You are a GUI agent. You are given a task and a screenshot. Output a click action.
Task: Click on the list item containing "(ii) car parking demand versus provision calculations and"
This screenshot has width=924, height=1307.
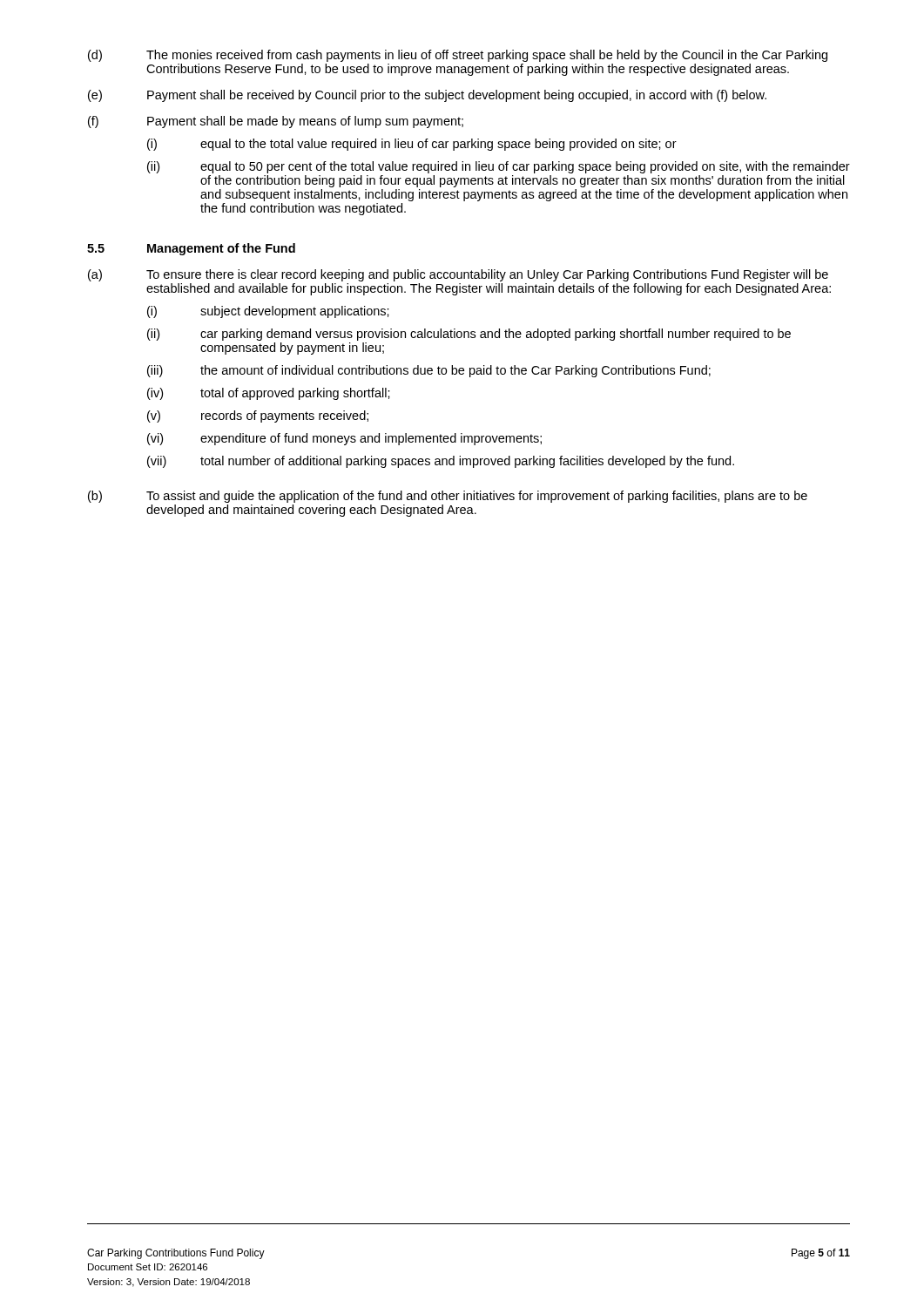[x=498, y=341]
